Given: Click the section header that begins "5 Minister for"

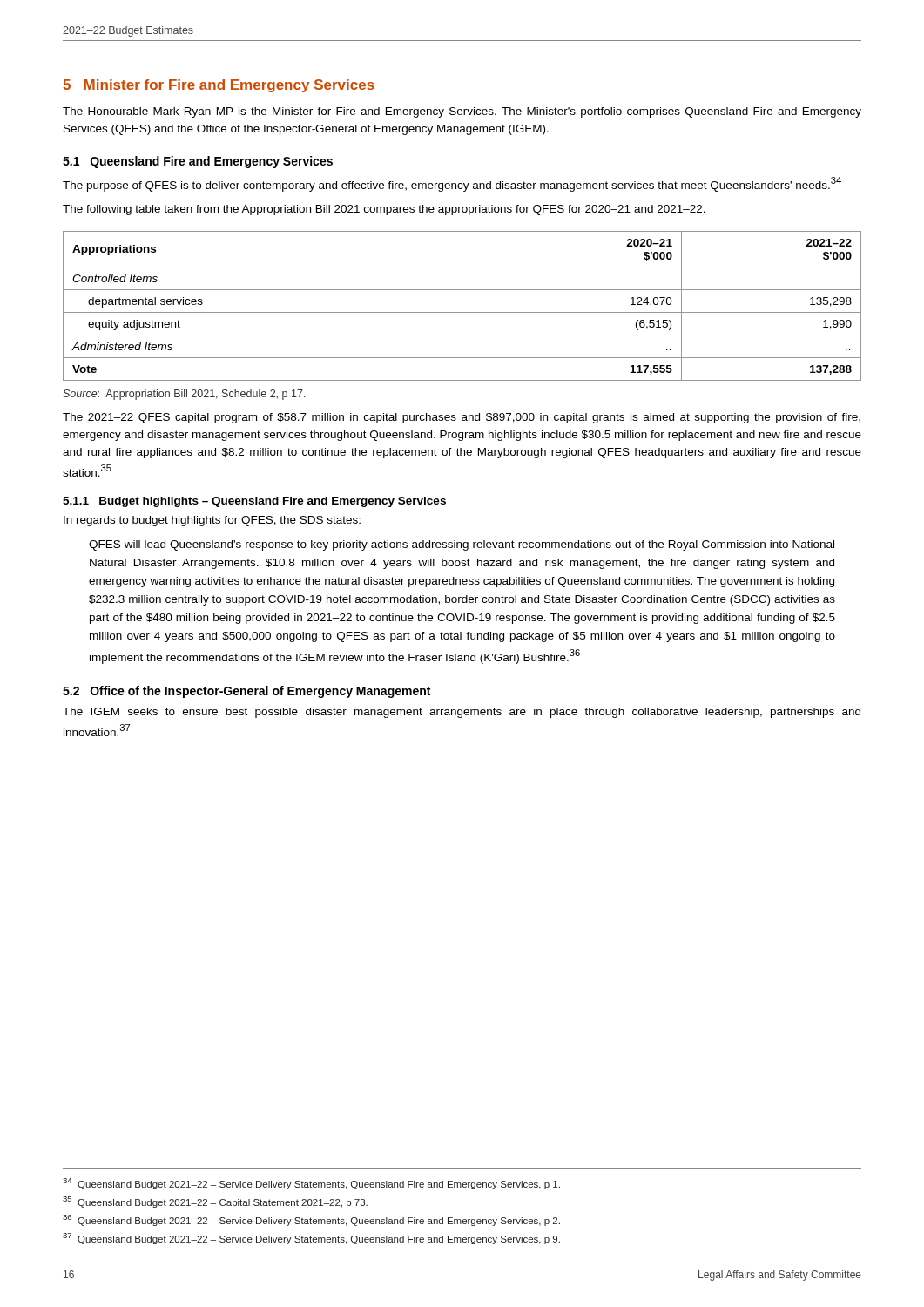Looking at the screenshot, I should [x=219, y=85].
